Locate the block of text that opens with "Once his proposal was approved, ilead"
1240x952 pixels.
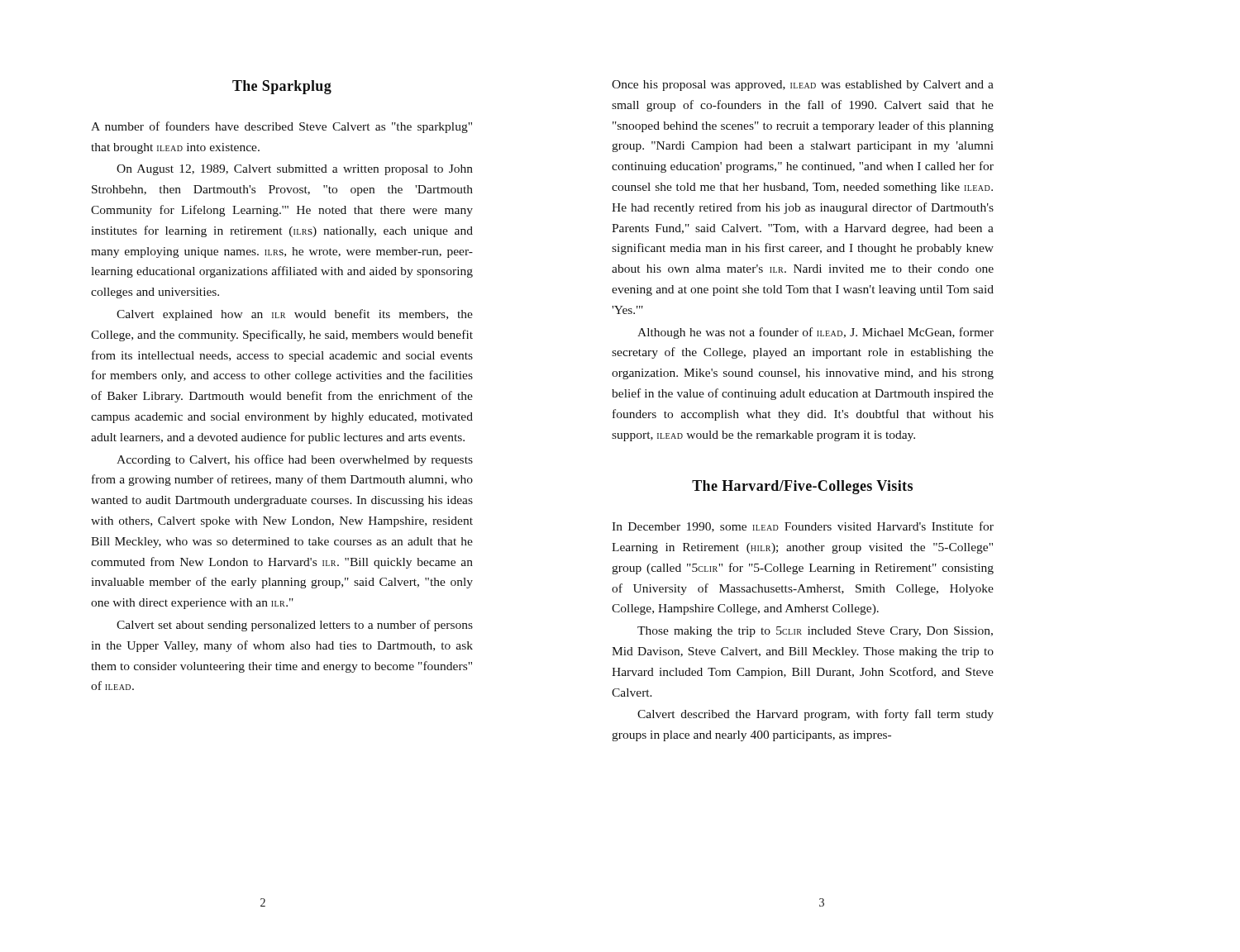coord(803,260)
